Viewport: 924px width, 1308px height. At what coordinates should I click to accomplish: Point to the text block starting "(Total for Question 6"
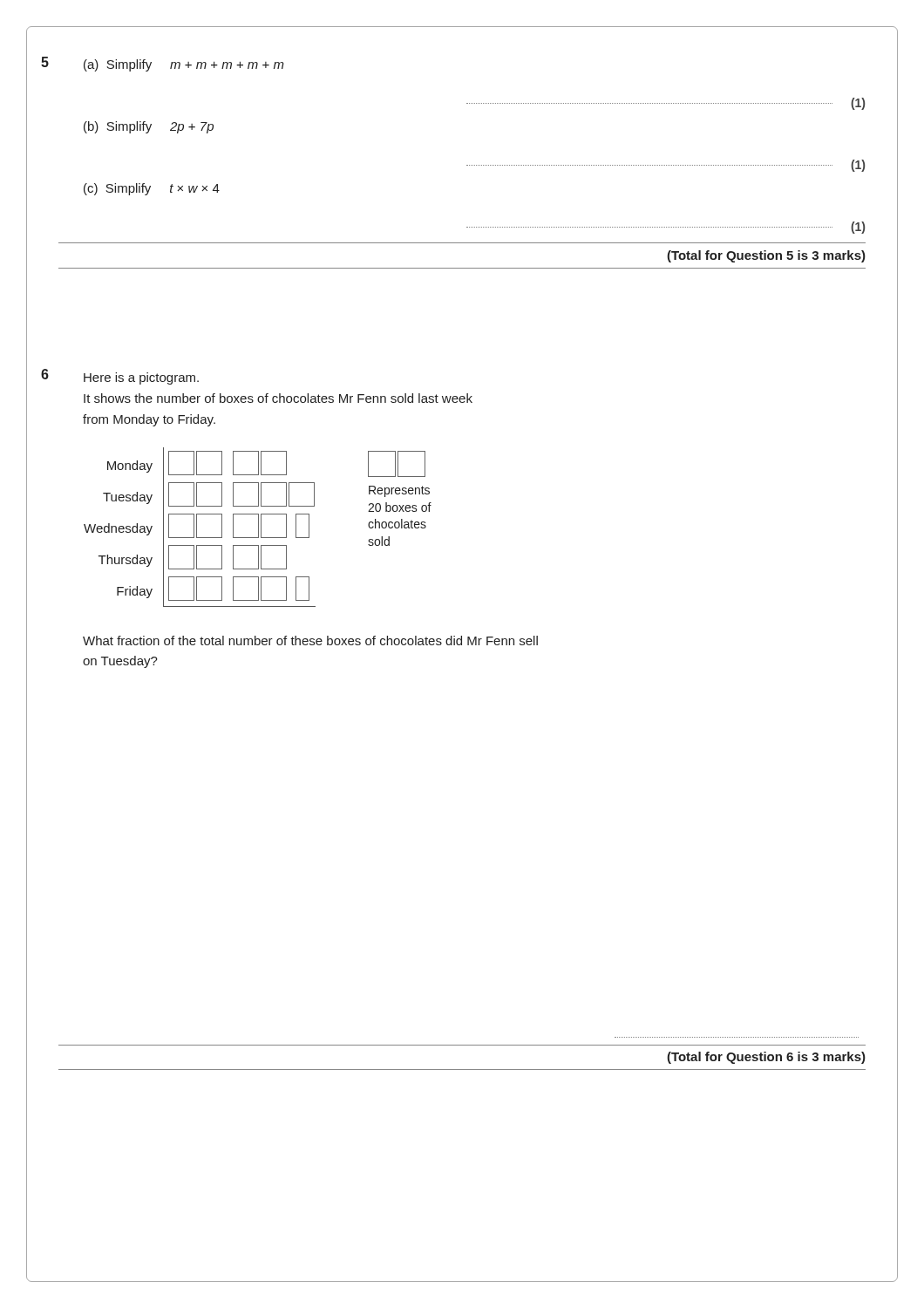[766, 1056]
